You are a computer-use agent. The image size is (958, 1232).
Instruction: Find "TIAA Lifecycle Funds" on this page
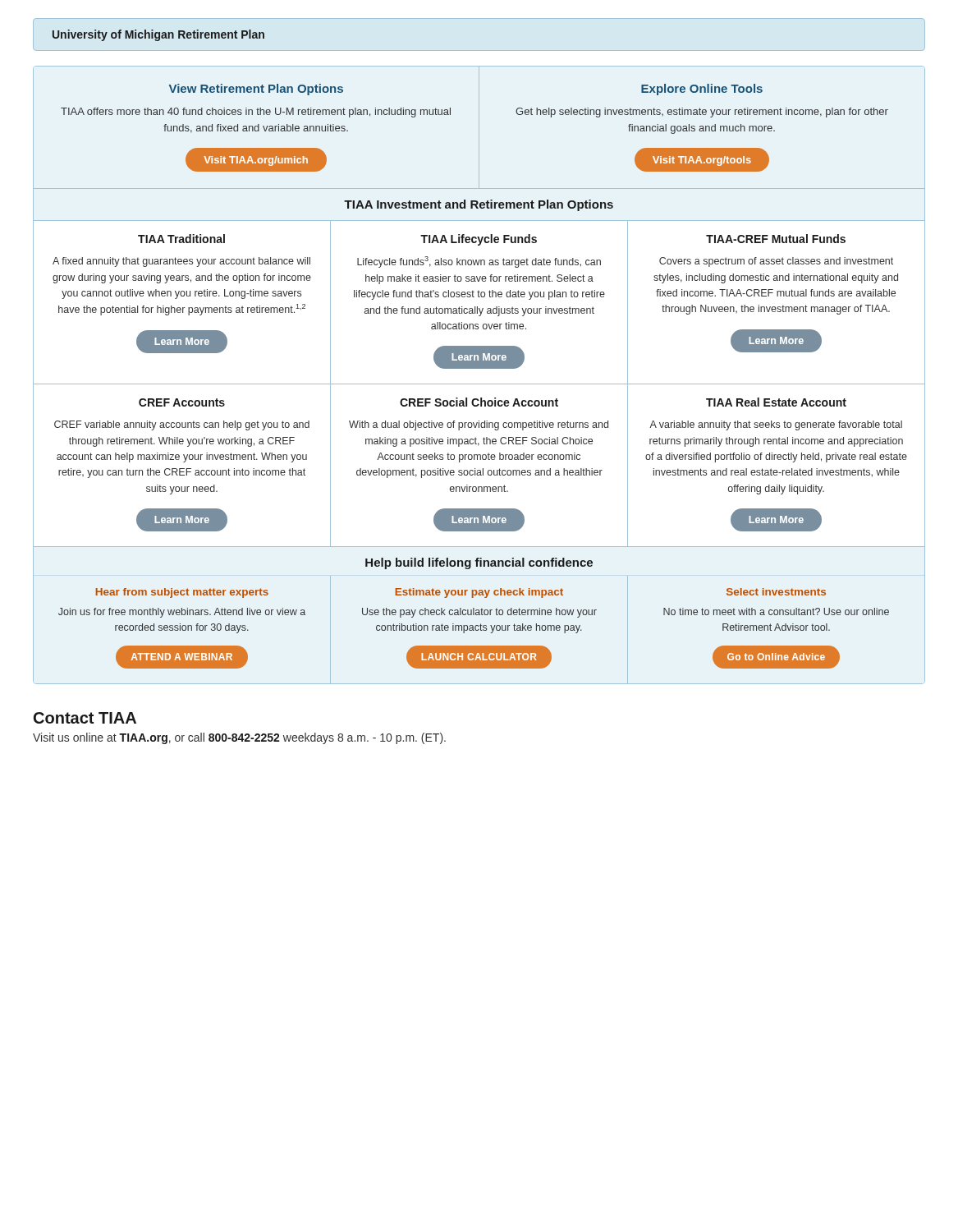pyautogui.click(x=479, y=239)
